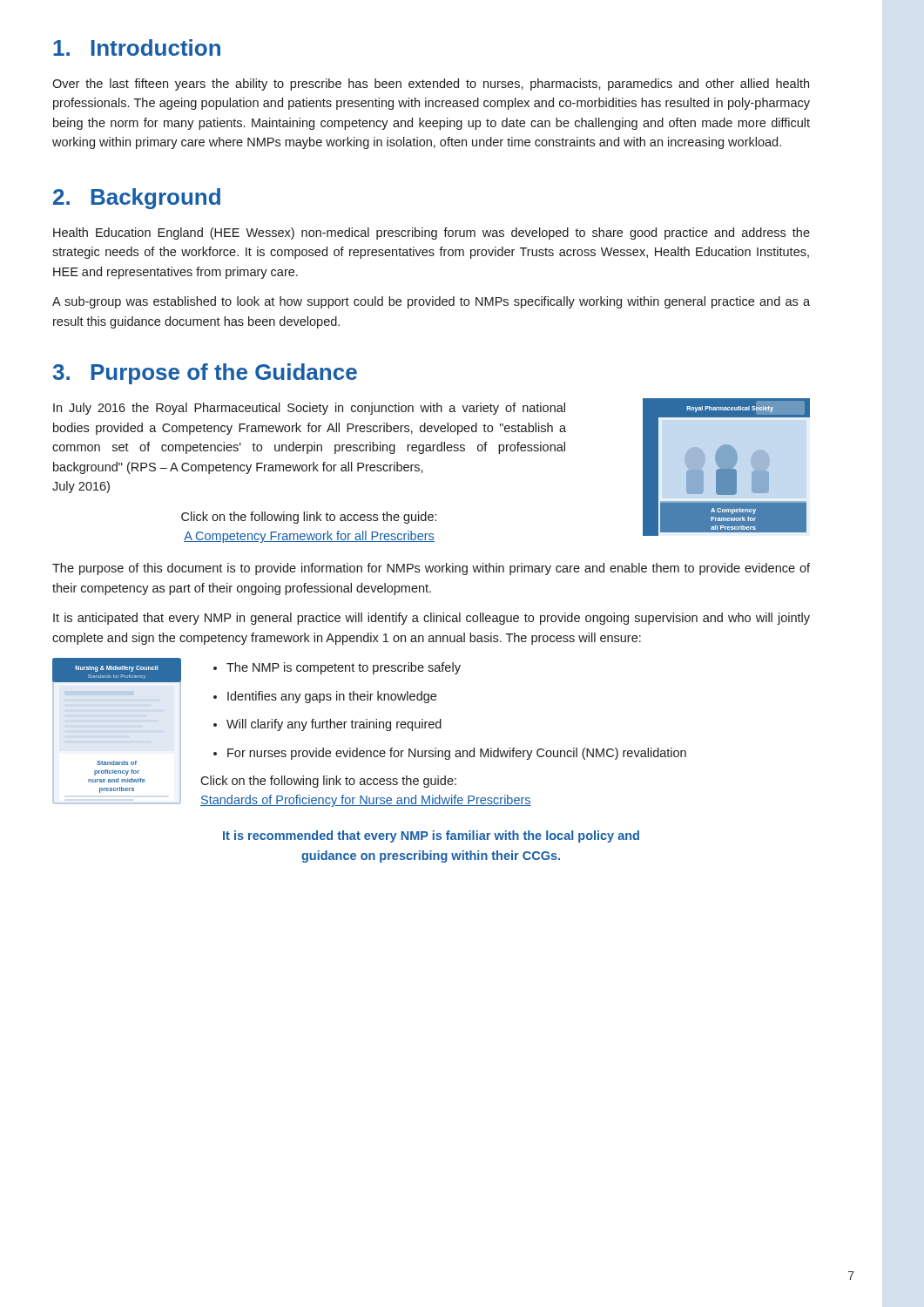Locate the list item that says "For nurses provide evidence for Nursing and"
Screen dimensions: 1307x924
457,752
